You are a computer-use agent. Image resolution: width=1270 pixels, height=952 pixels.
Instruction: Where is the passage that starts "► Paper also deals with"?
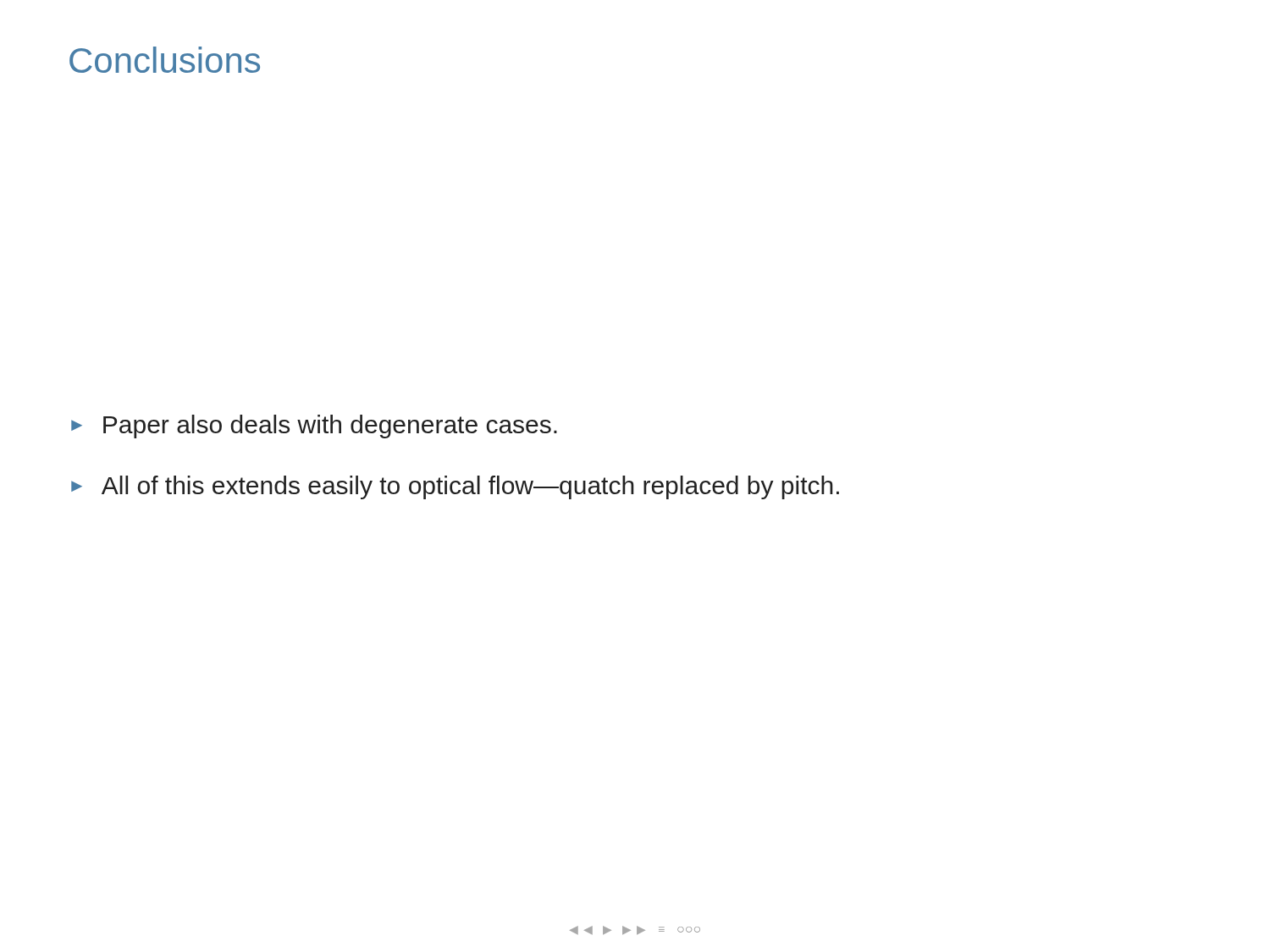(x=314, y=426)
